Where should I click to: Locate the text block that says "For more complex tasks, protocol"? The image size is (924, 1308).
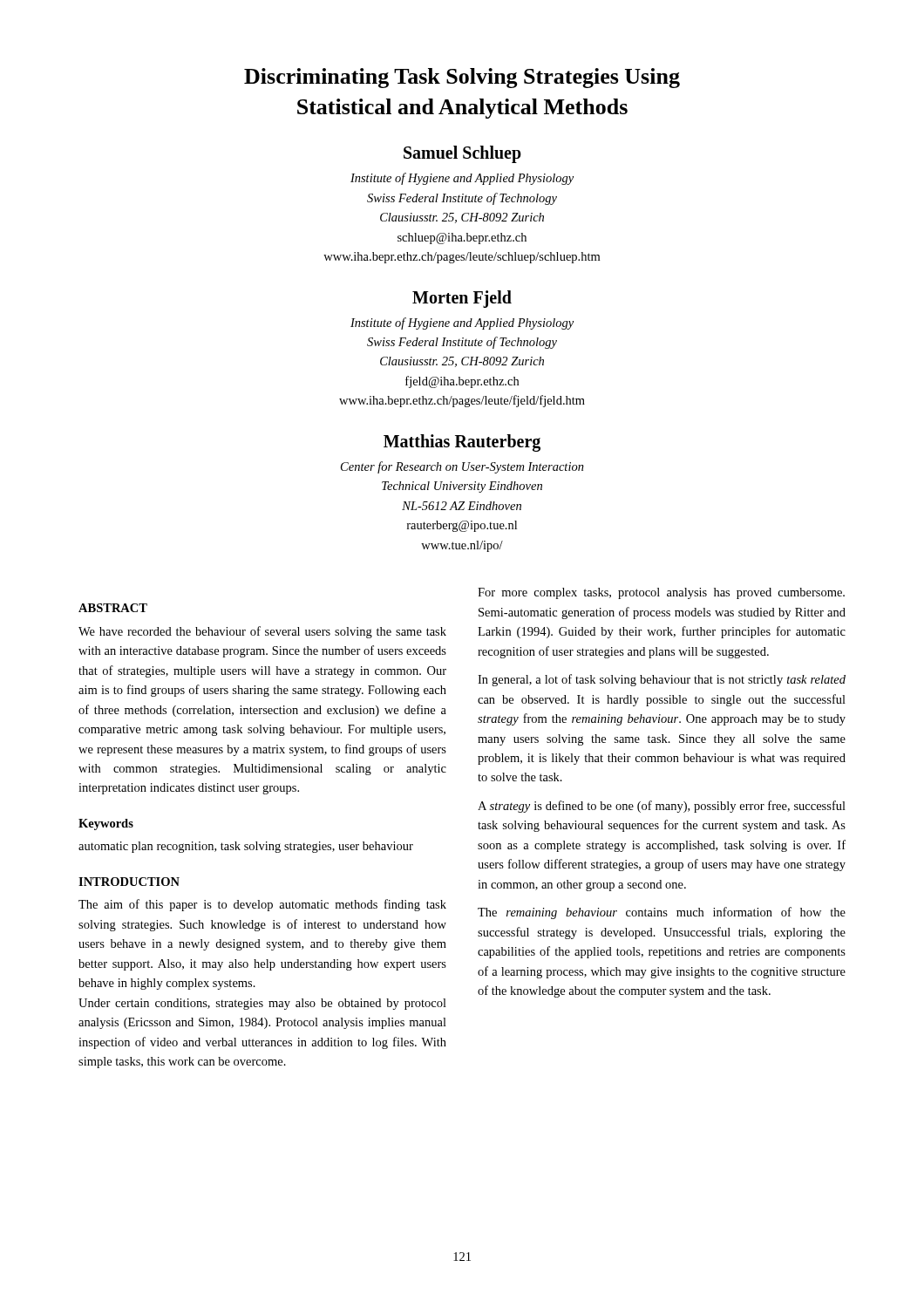coord(662,792)
